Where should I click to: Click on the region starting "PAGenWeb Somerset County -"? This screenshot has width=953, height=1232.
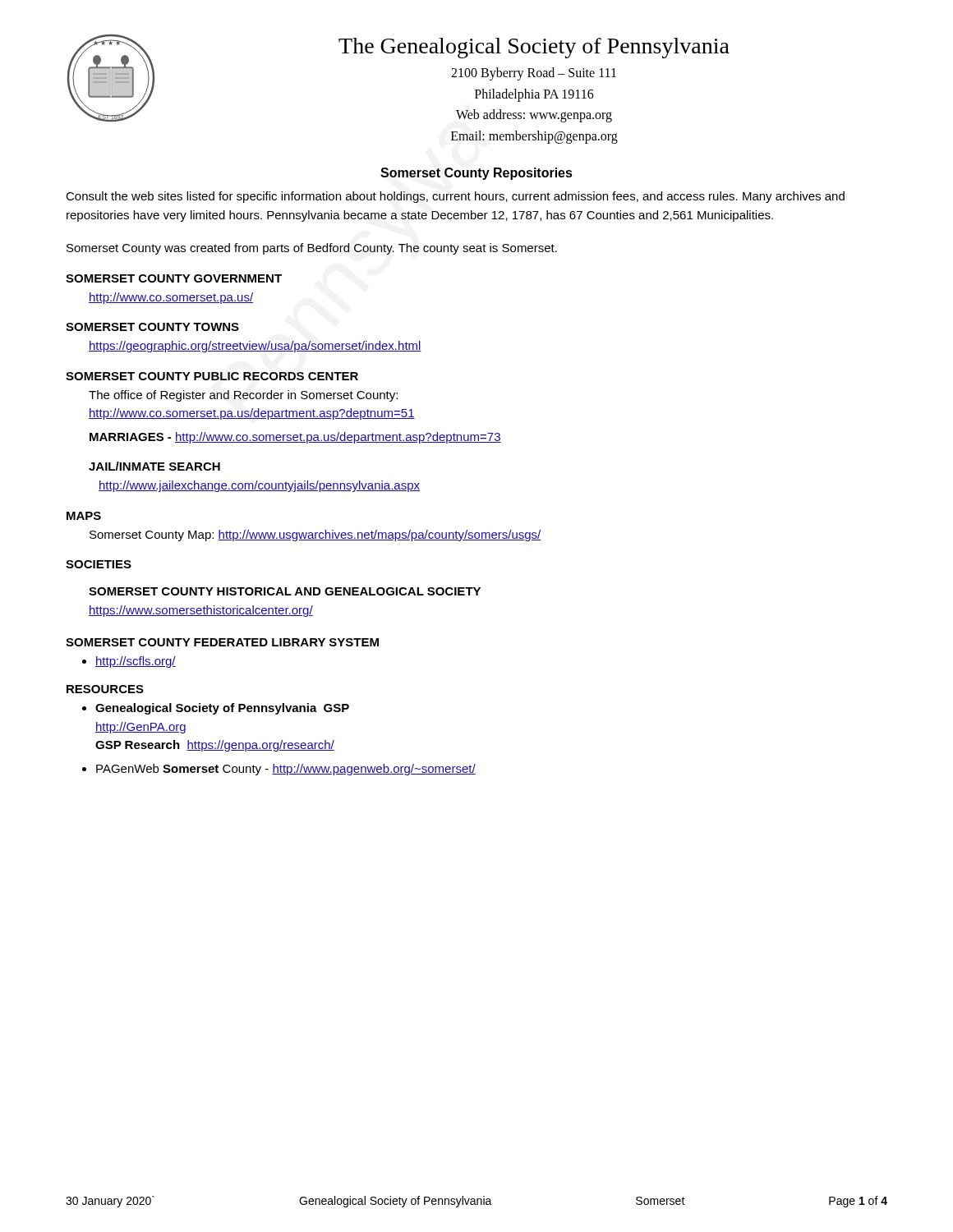285,768
